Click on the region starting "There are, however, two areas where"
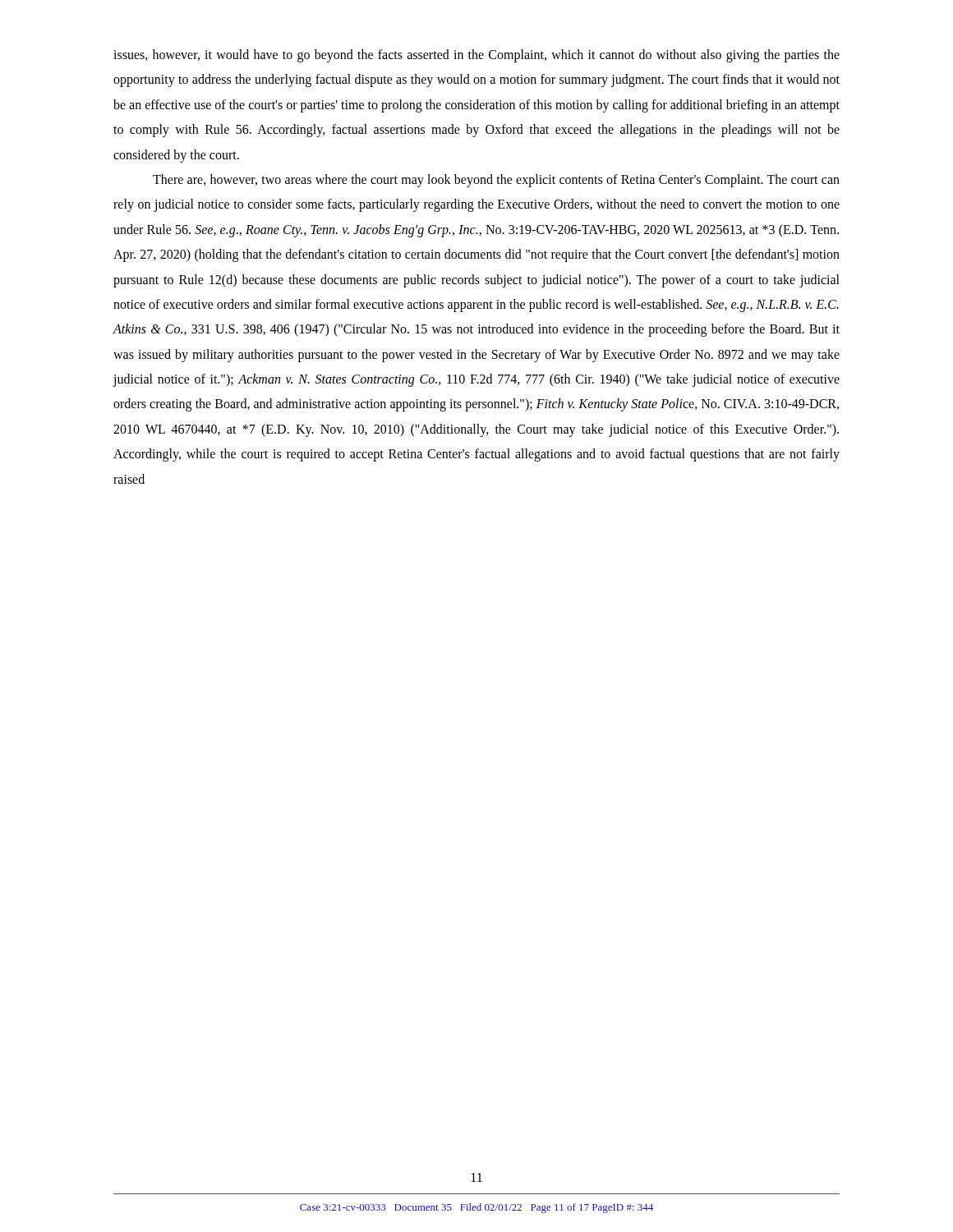This screenshot has height=1232, width=953. pos(476,330)
